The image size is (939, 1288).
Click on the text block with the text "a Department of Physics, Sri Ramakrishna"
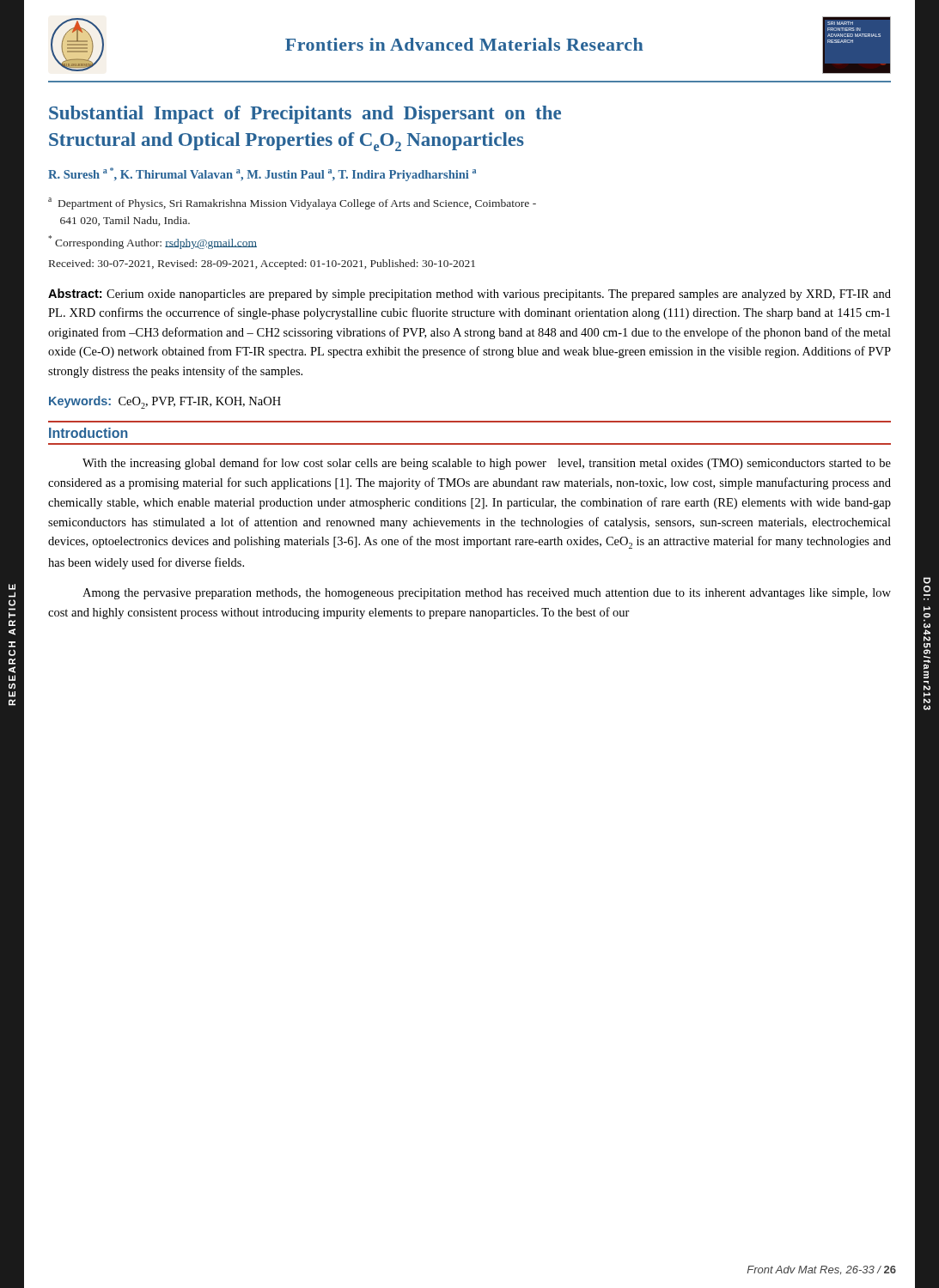coord(292,211)
